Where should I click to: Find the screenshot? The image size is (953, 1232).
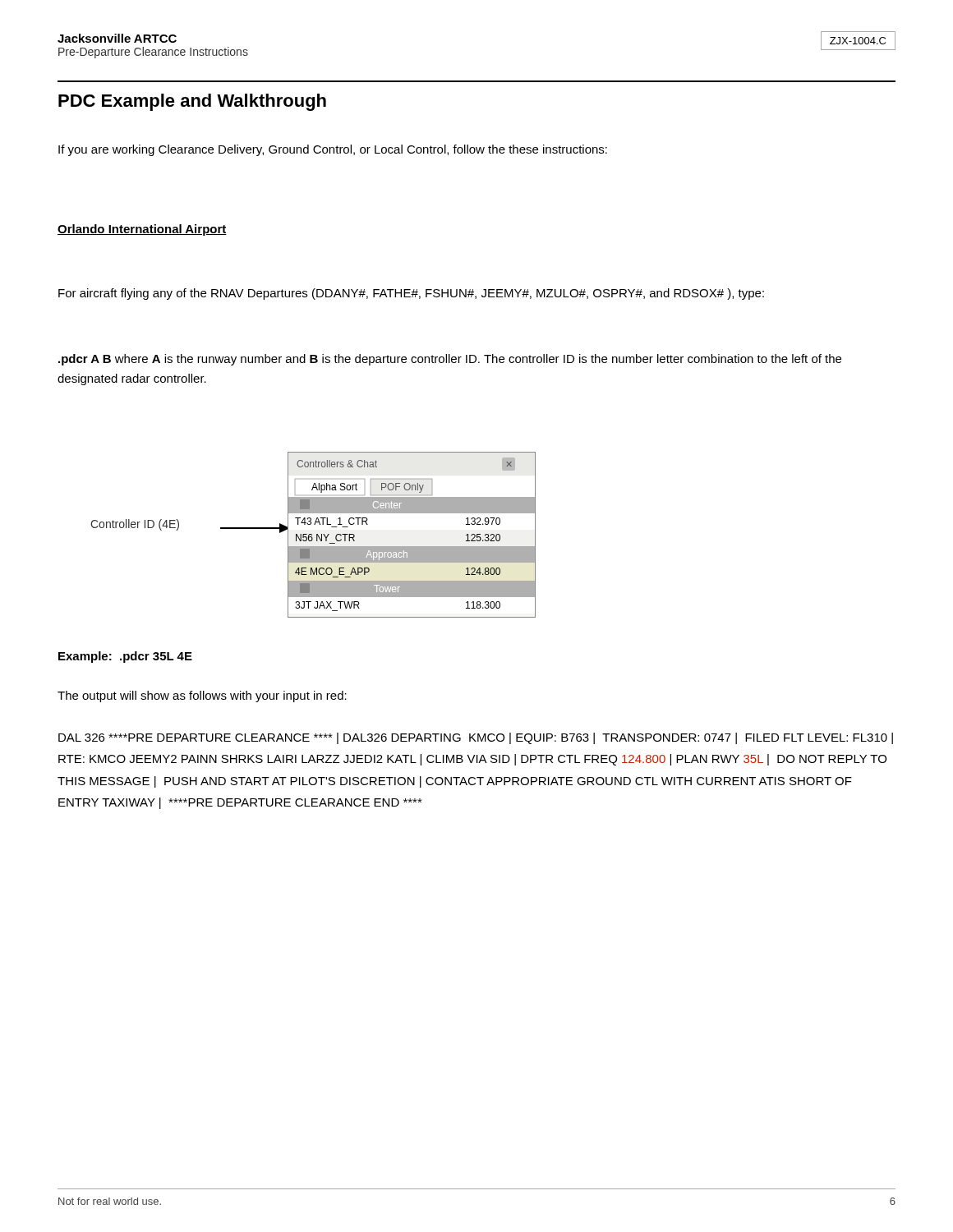476,534
